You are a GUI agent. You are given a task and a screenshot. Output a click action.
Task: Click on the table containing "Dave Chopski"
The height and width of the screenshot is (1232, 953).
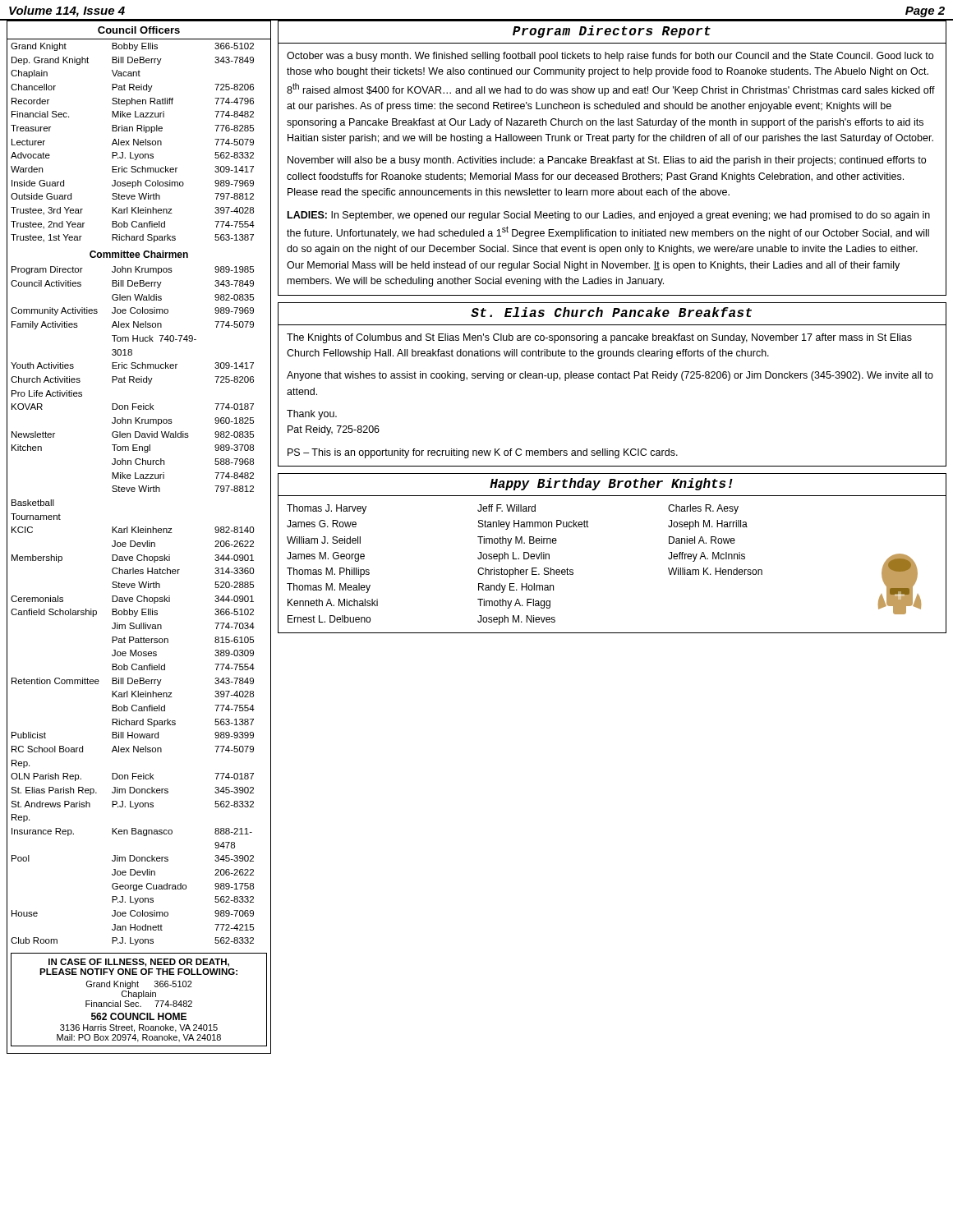139,494
